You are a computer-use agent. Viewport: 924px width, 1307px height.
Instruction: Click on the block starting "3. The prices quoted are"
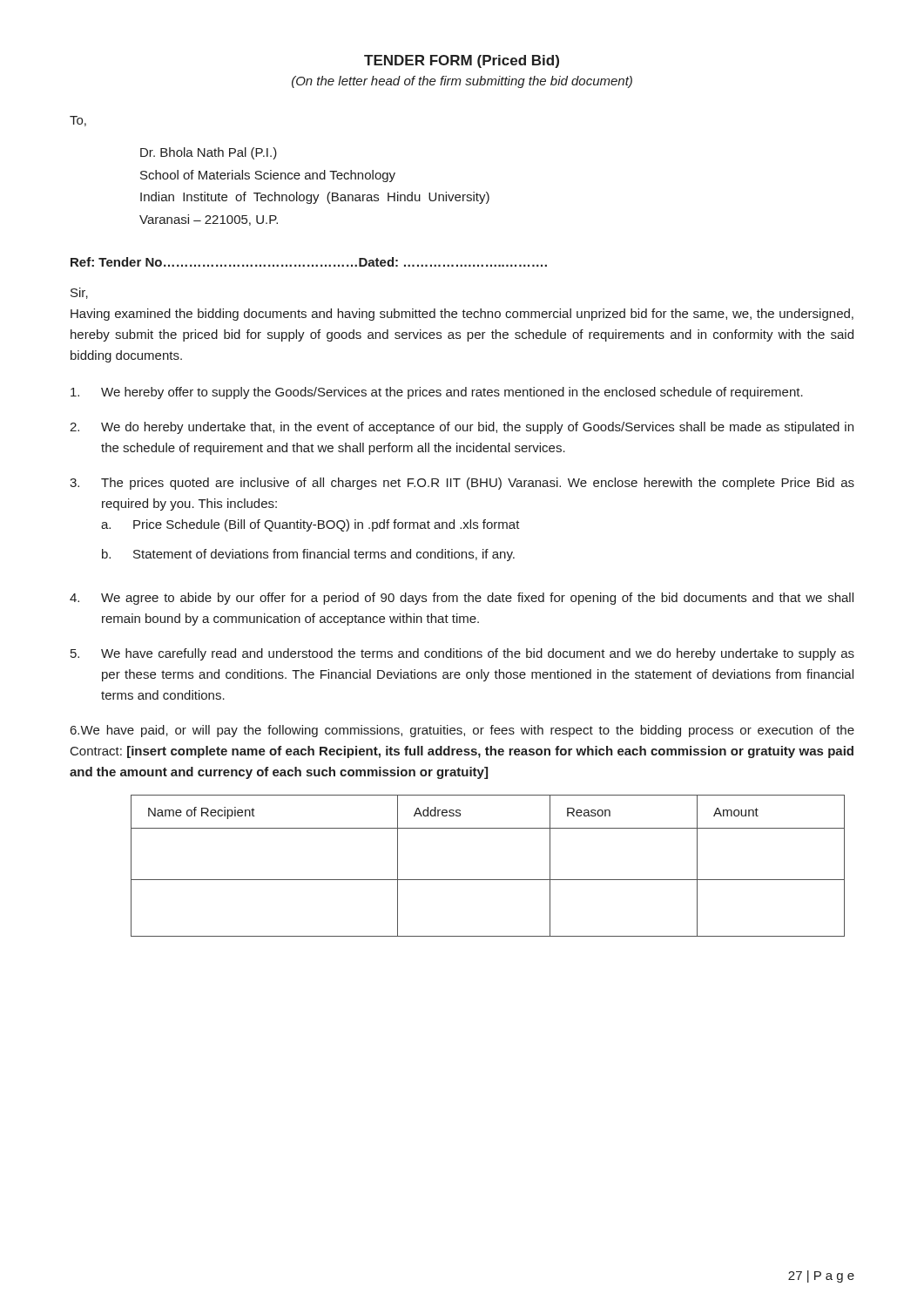point(462,518)
